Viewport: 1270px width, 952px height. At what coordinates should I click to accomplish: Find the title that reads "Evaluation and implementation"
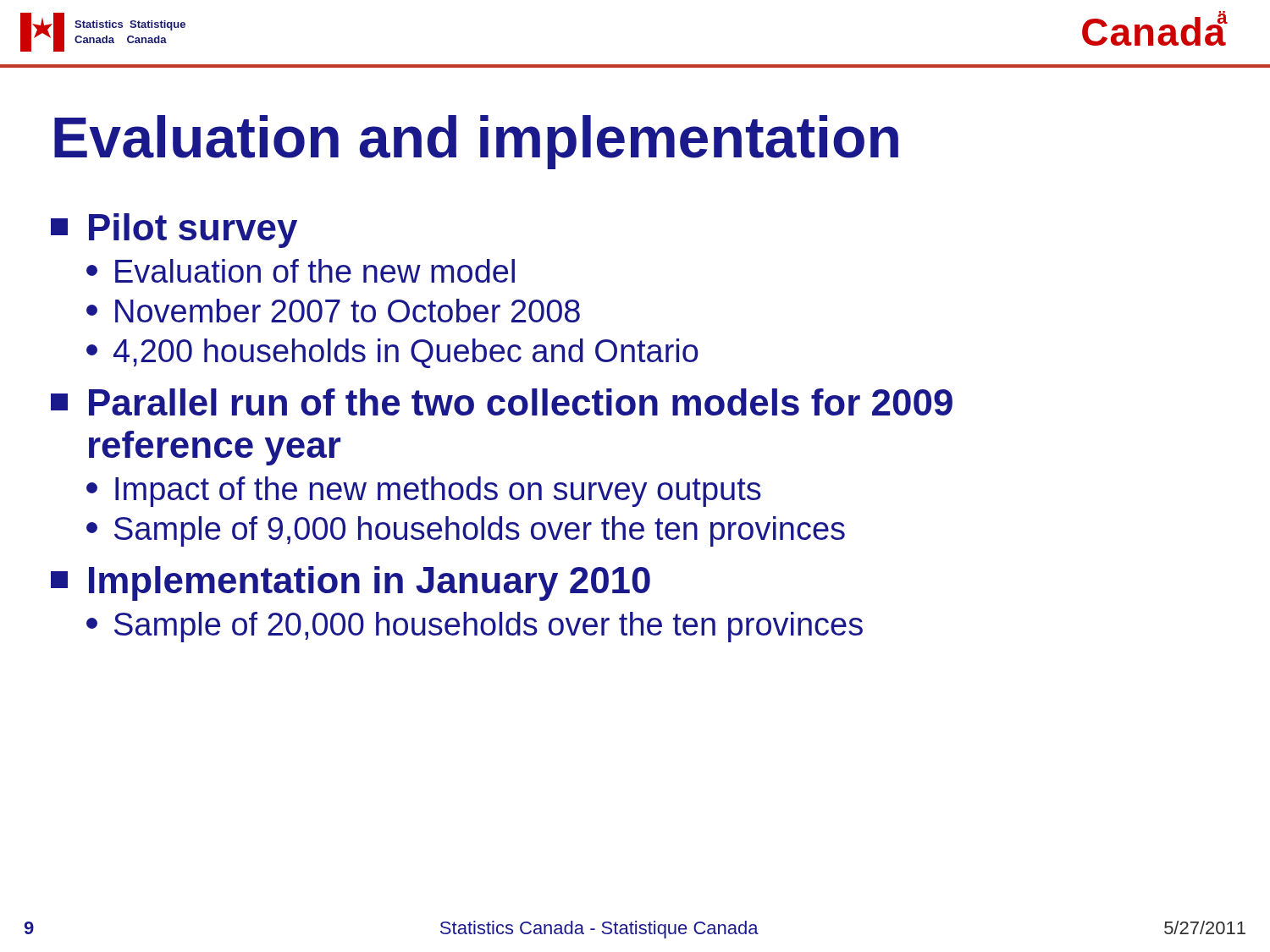click(x=476, y=137)
